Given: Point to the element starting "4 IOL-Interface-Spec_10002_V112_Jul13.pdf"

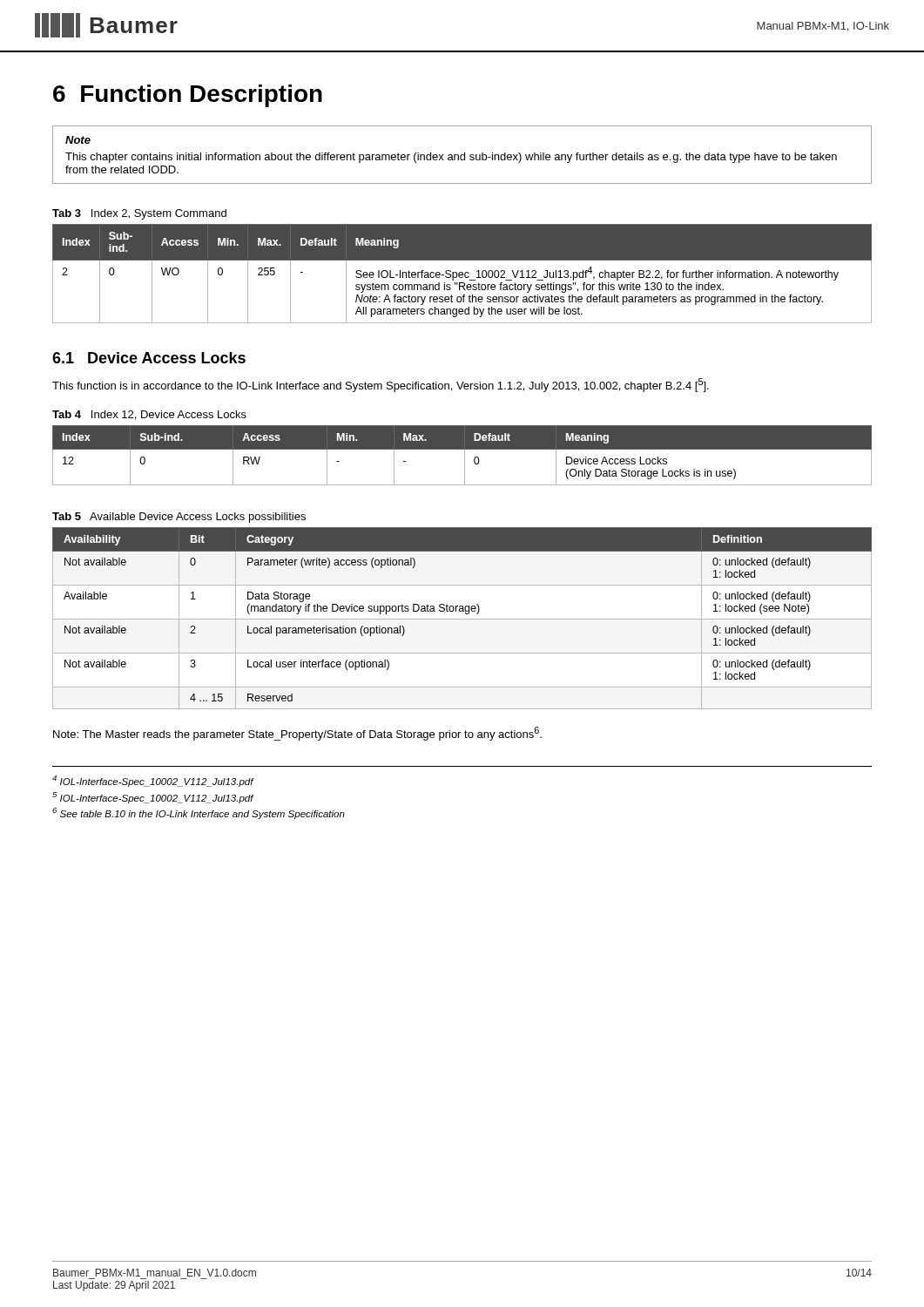Looking at the screenshot, I should pyautogui.click(x=153, y=780).
